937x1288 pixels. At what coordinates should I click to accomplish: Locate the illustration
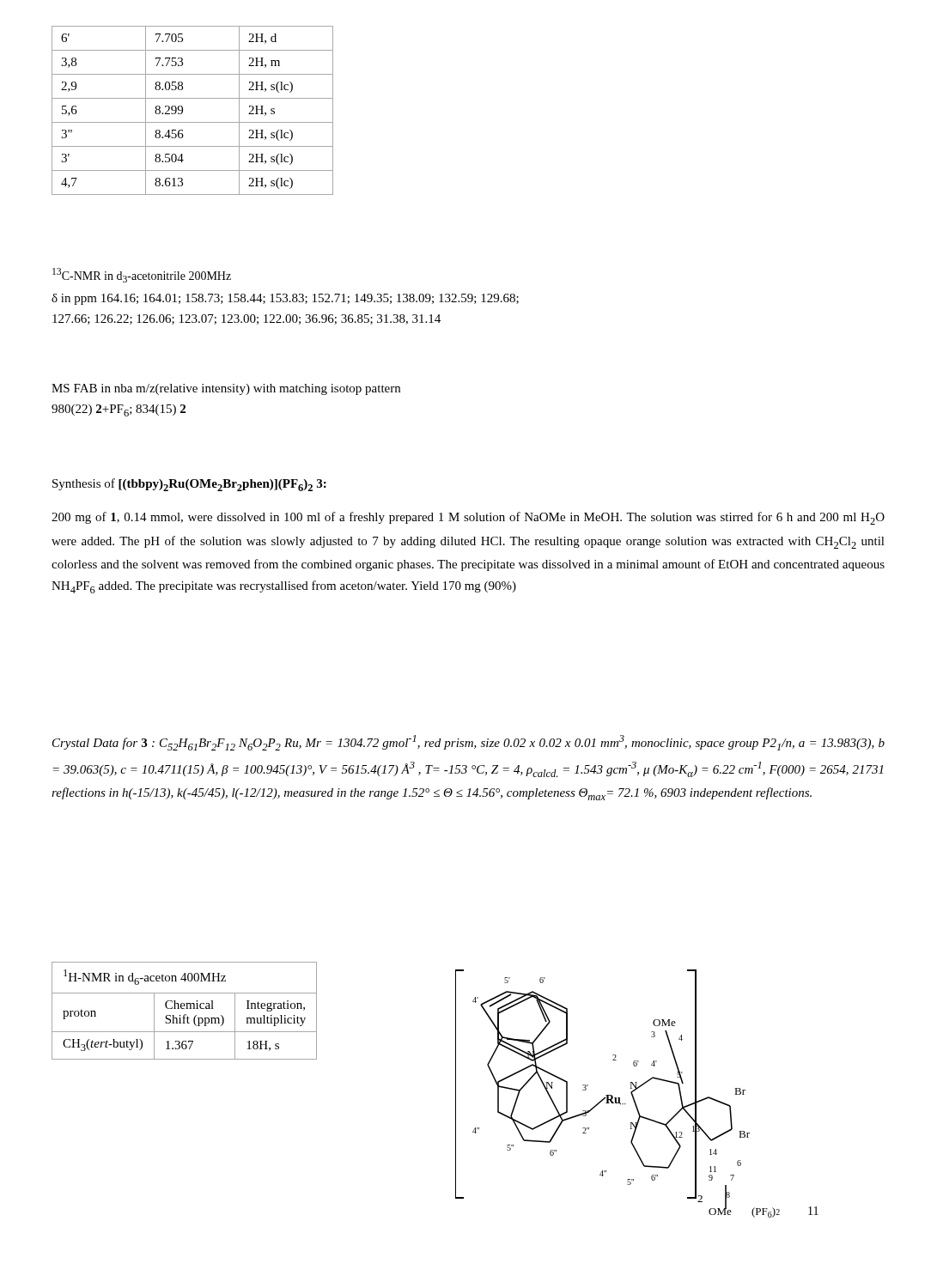click(x=666, y=1092)
